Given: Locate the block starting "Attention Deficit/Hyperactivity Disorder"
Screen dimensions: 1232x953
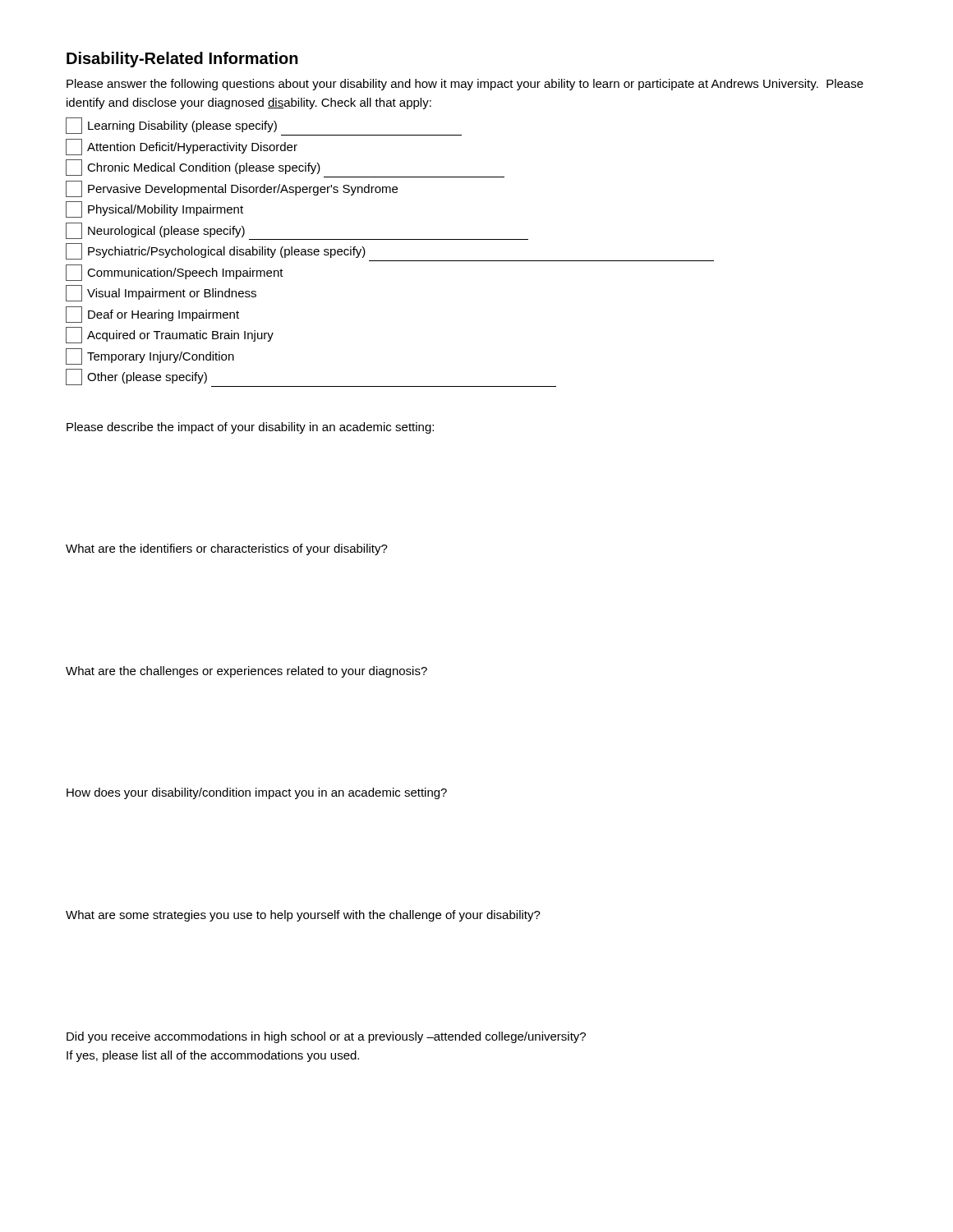Looking at the screenshot, I should [182, 147].
